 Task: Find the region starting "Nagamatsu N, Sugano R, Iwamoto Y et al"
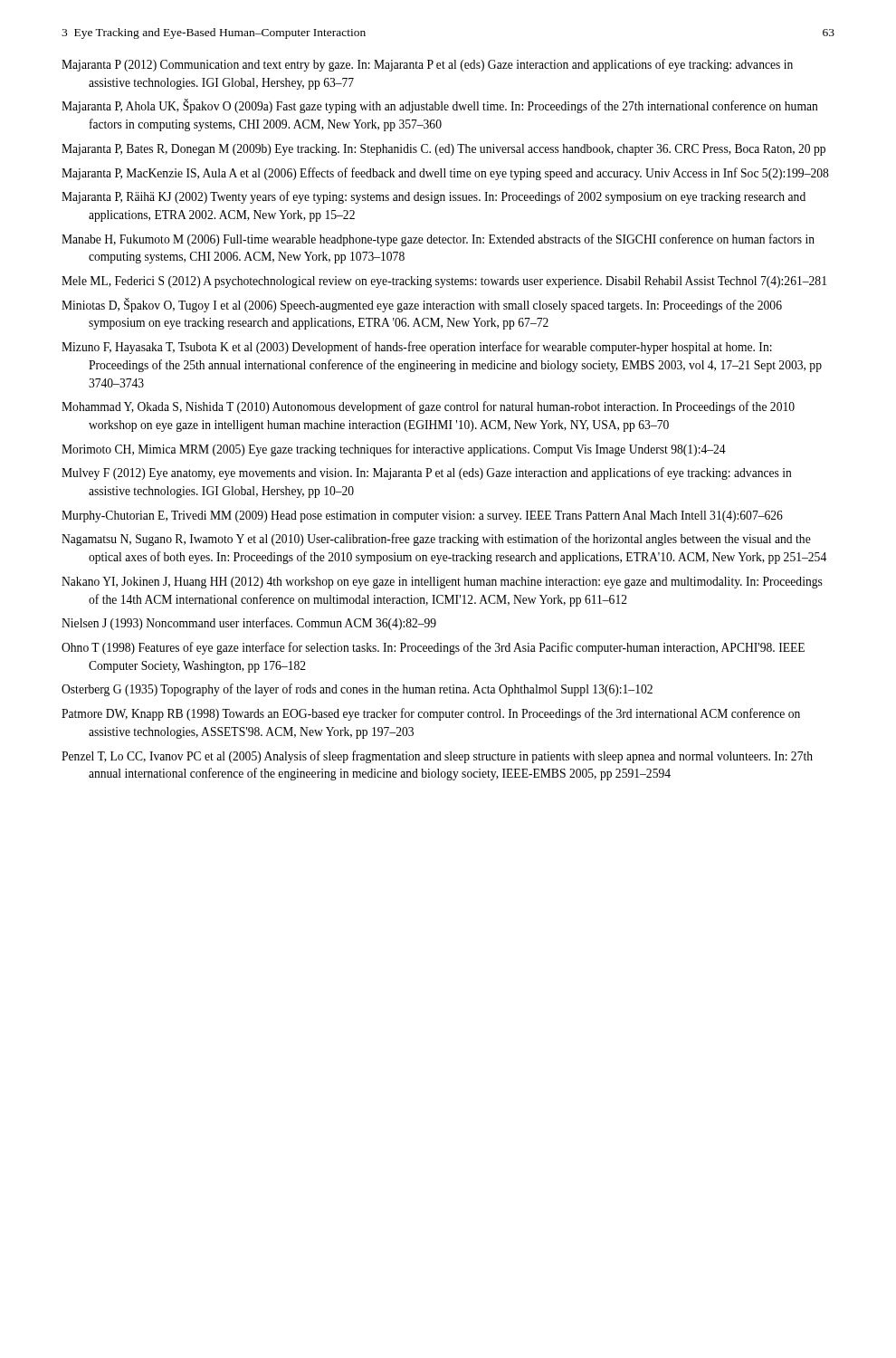(448, 549)
